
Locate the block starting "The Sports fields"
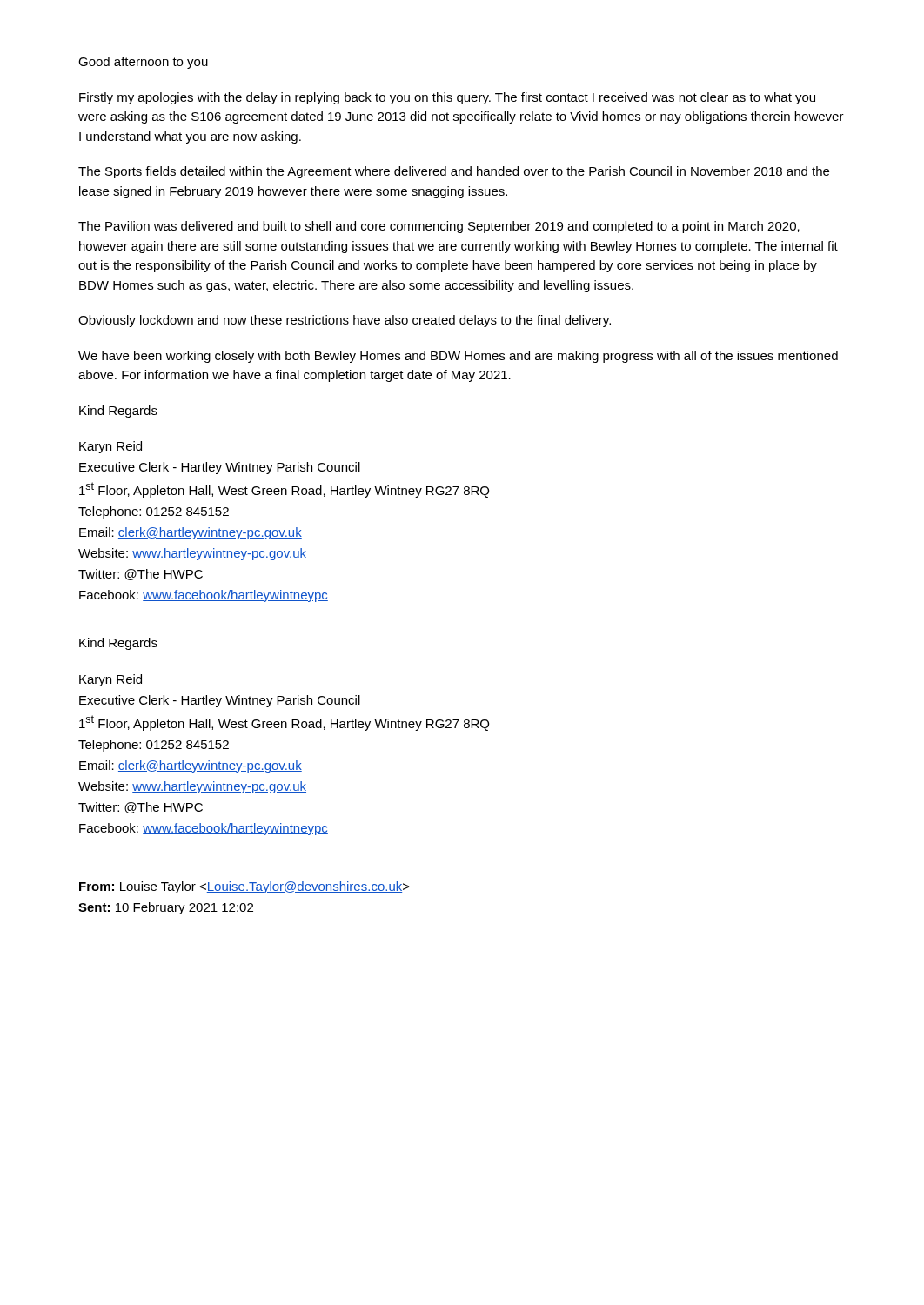[454, 181]
